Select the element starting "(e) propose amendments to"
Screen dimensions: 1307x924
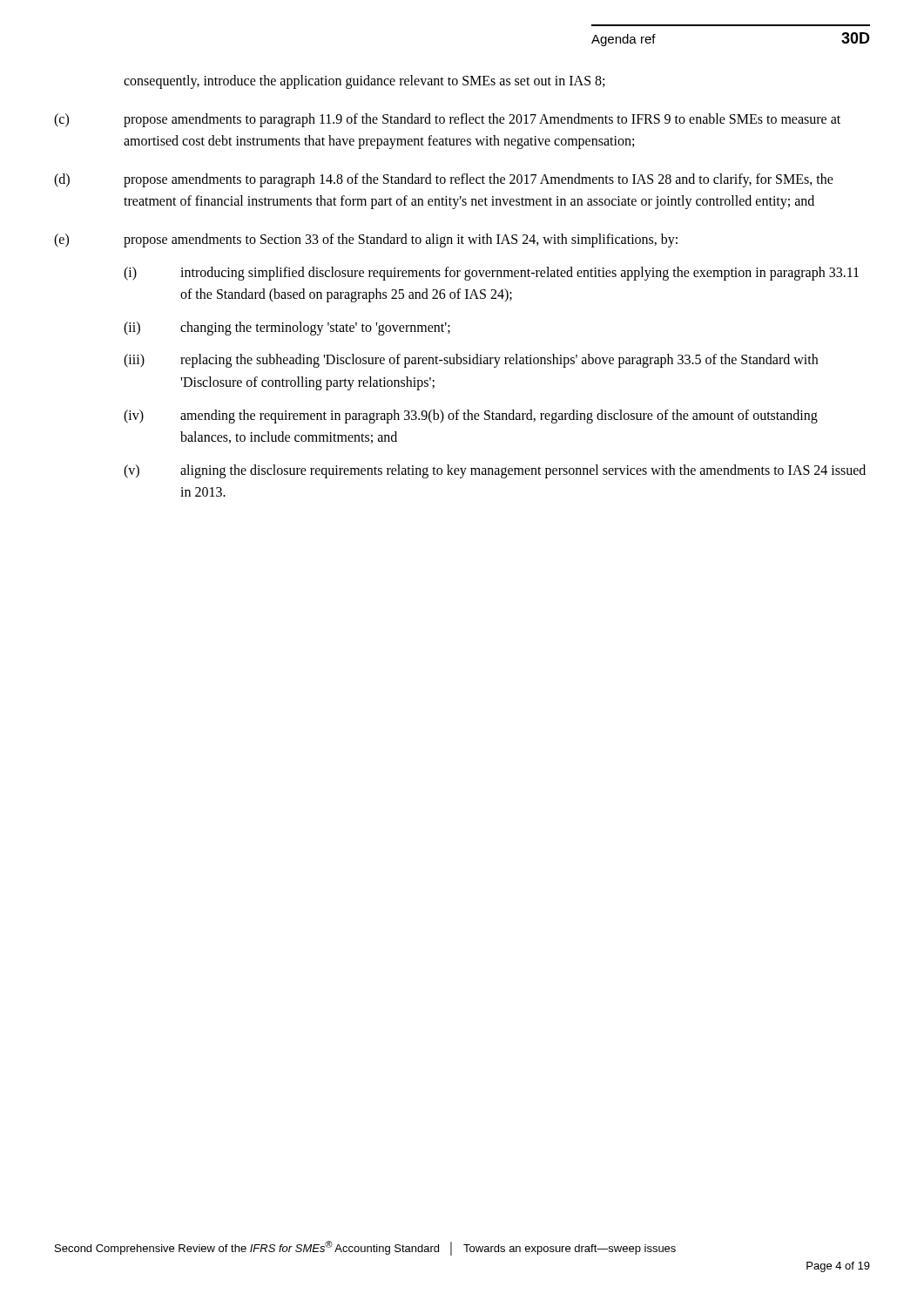462,366
